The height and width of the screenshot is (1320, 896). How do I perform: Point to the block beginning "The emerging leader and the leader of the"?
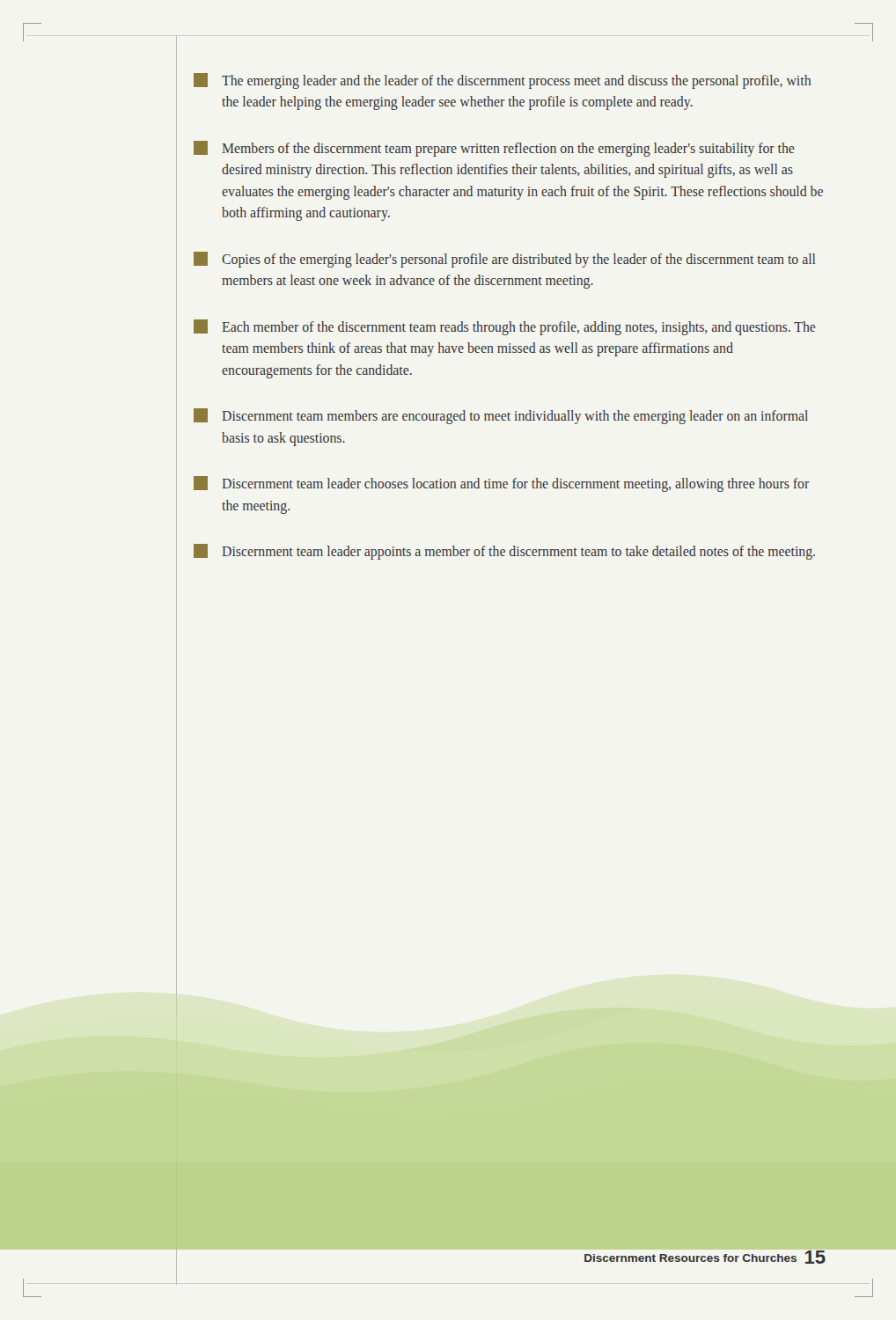(x=510, y=92)
